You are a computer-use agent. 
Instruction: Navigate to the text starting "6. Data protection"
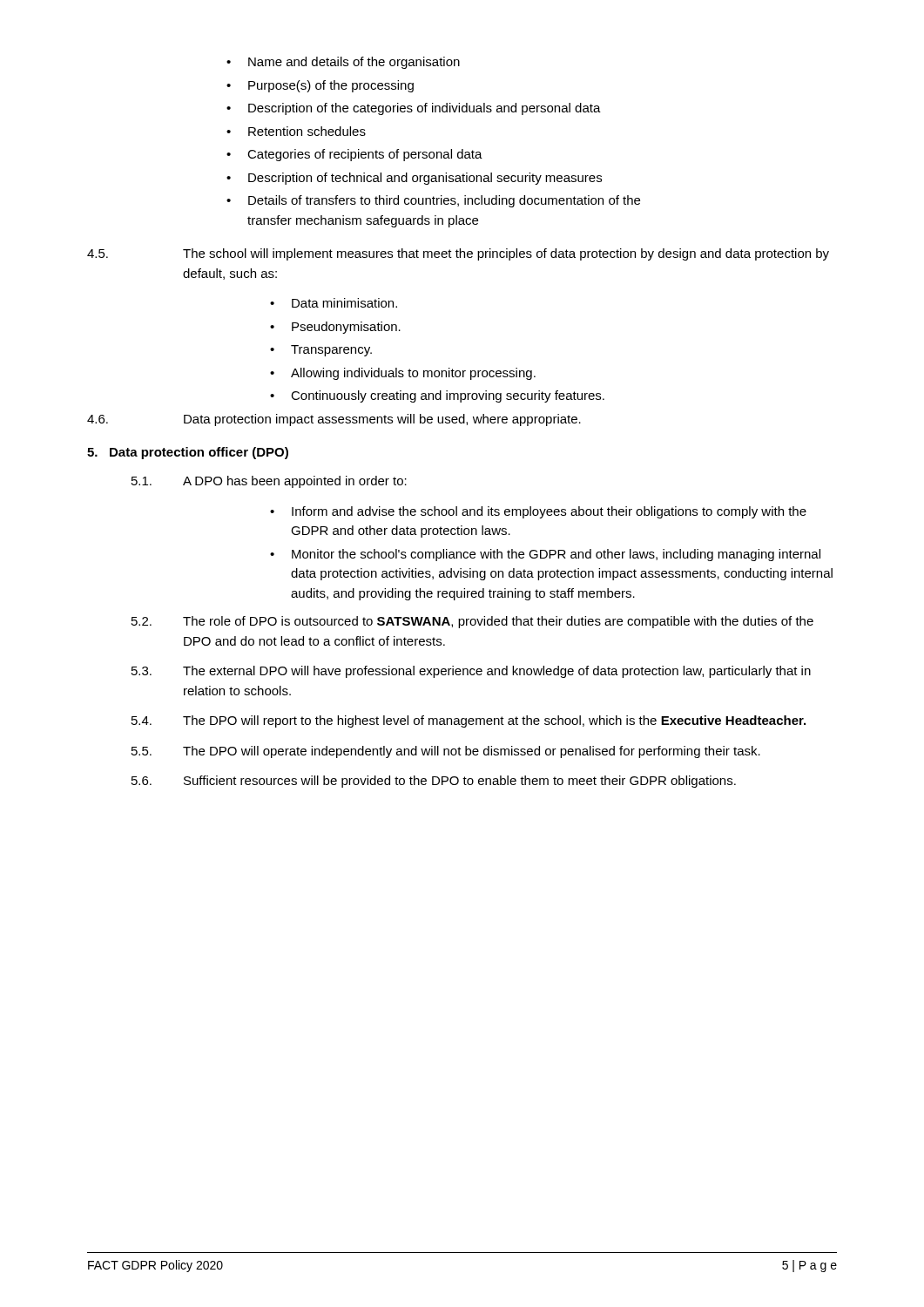point(462,419)
